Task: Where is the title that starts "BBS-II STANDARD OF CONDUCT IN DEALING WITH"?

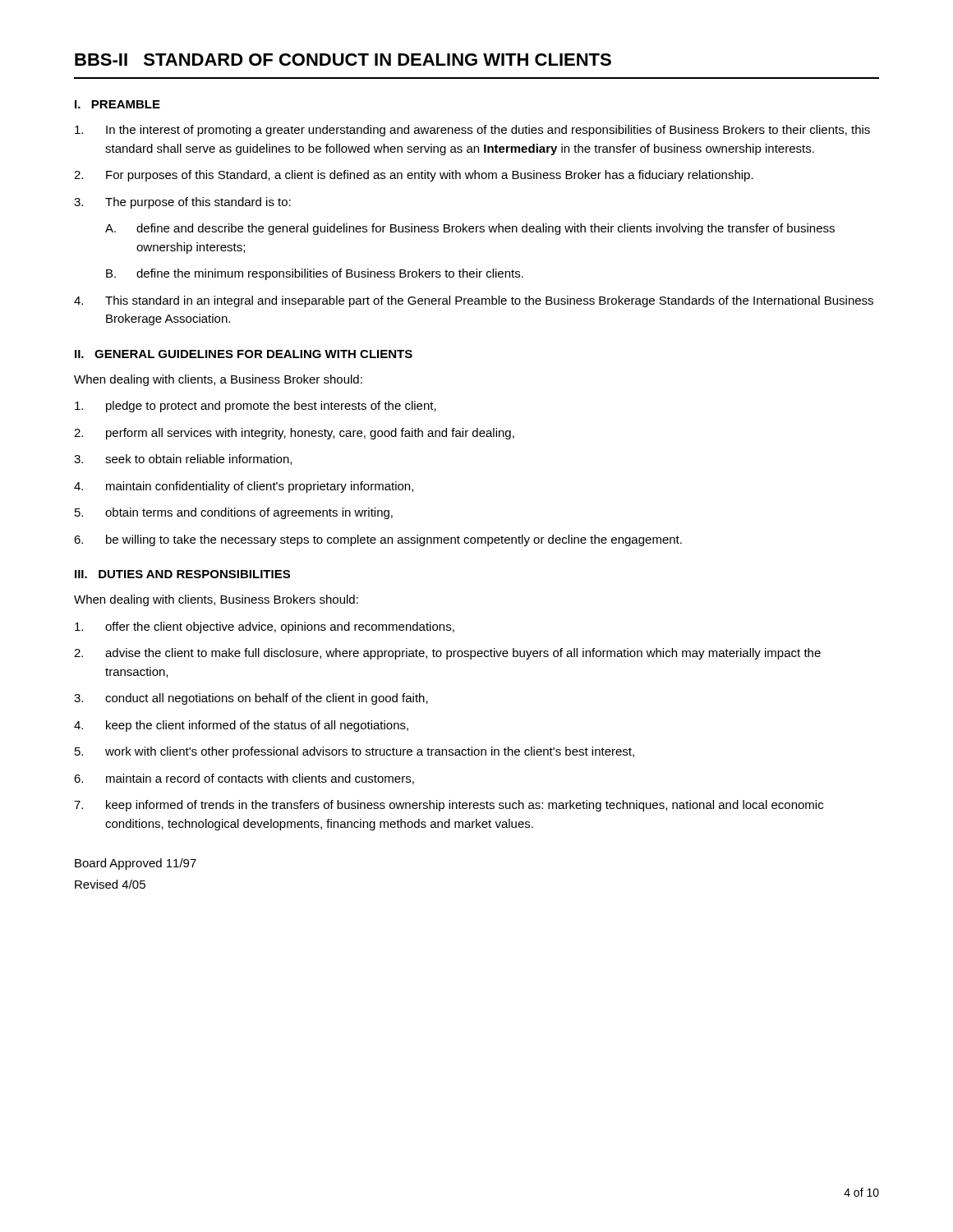Action: [x=343, y=60]
